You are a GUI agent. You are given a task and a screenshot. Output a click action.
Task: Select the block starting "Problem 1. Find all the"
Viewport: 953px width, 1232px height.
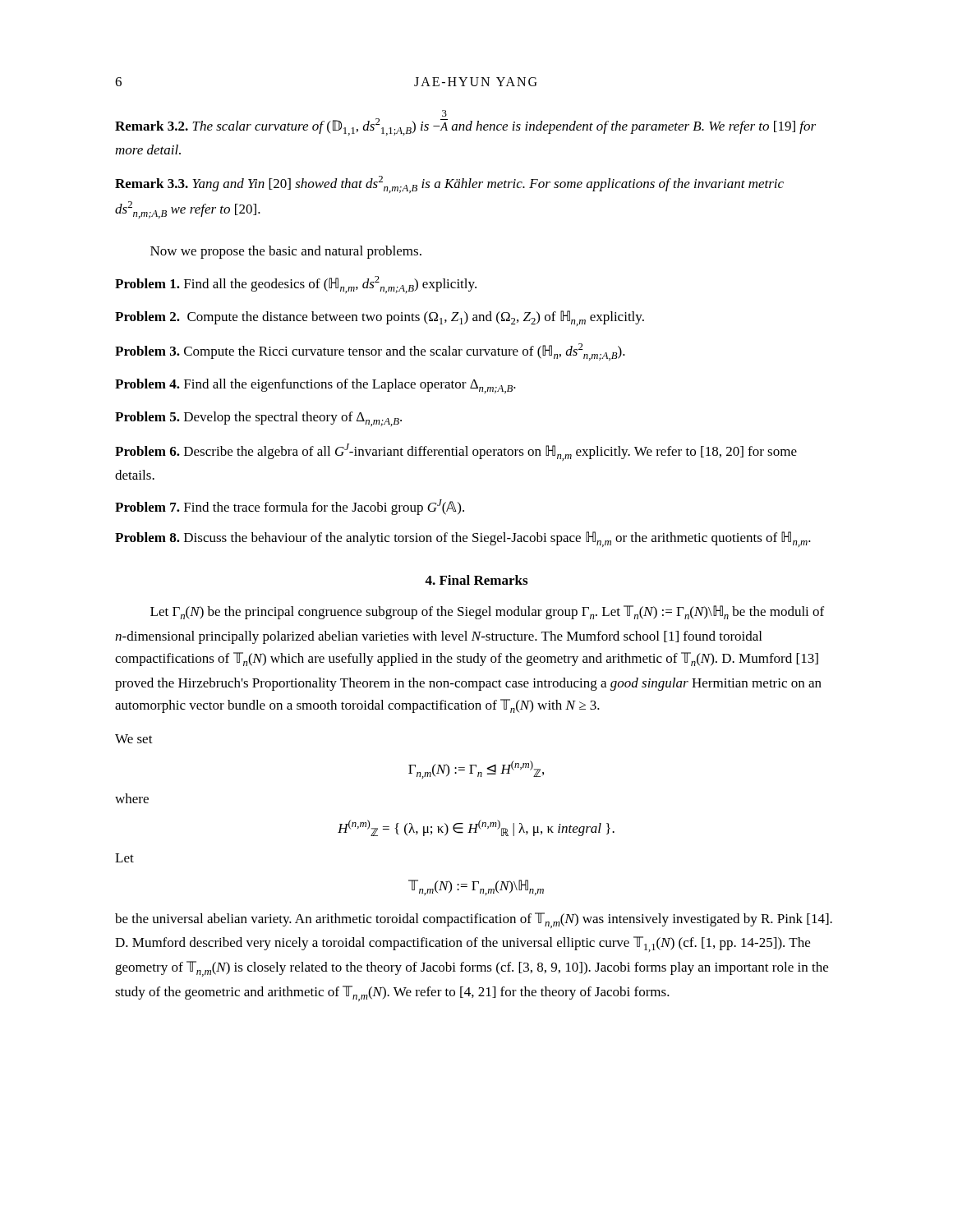[296, 284]
